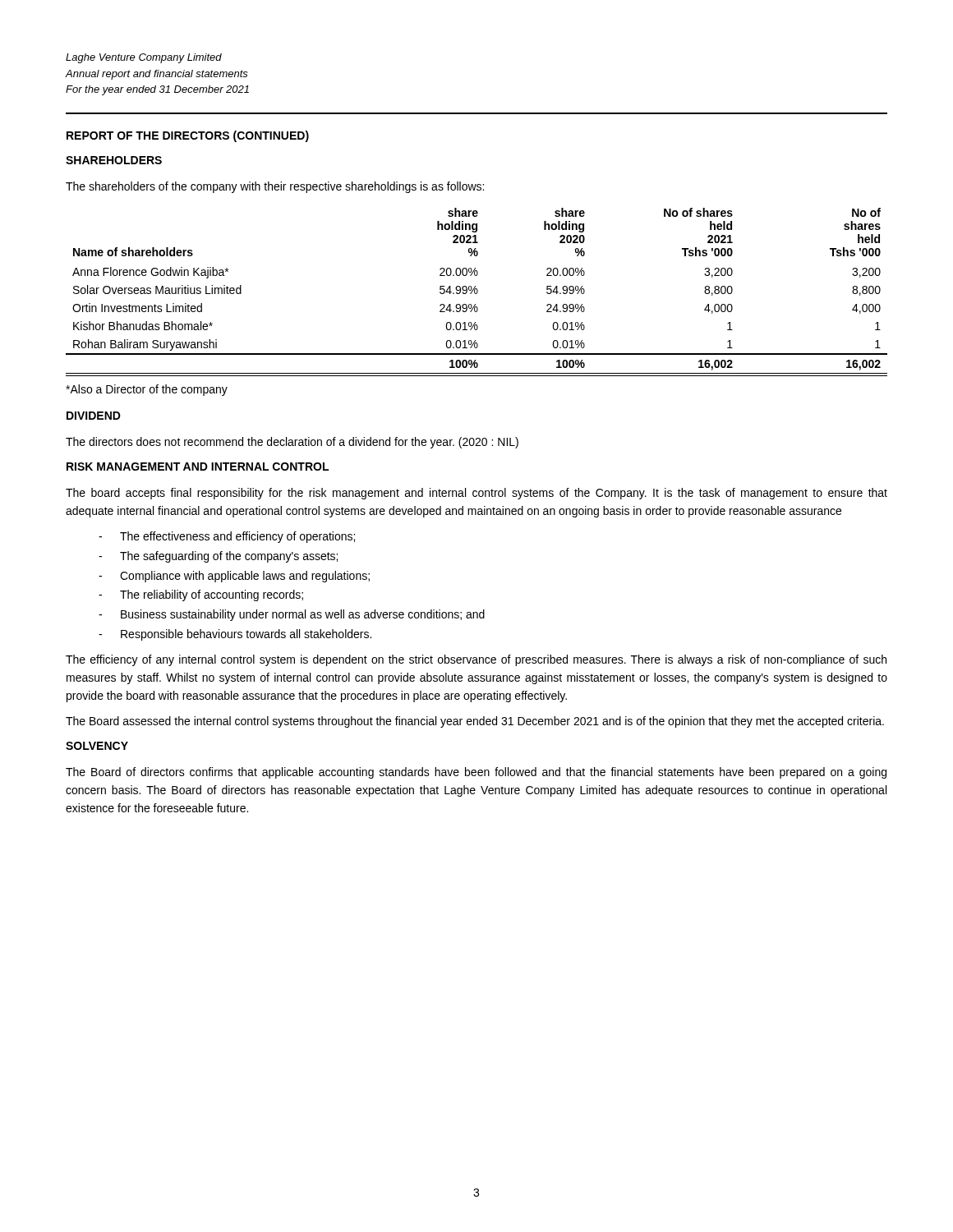Click on the list item containing "-Responsible behaviours towards all stakeholders."
This screenshot has width=953, height=1232.
click(x=236, y=634)
